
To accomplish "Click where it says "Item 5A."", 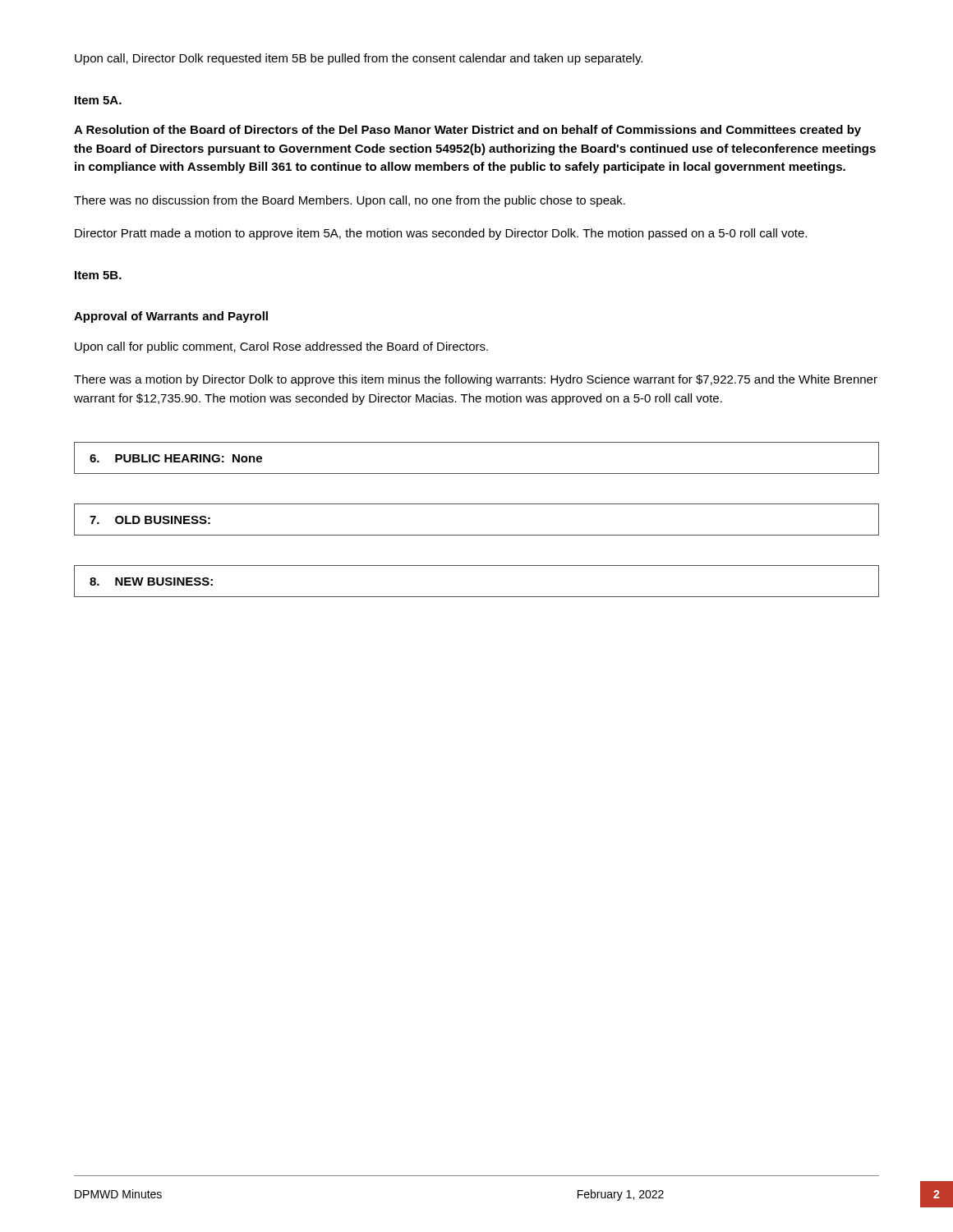I will 98,99.
